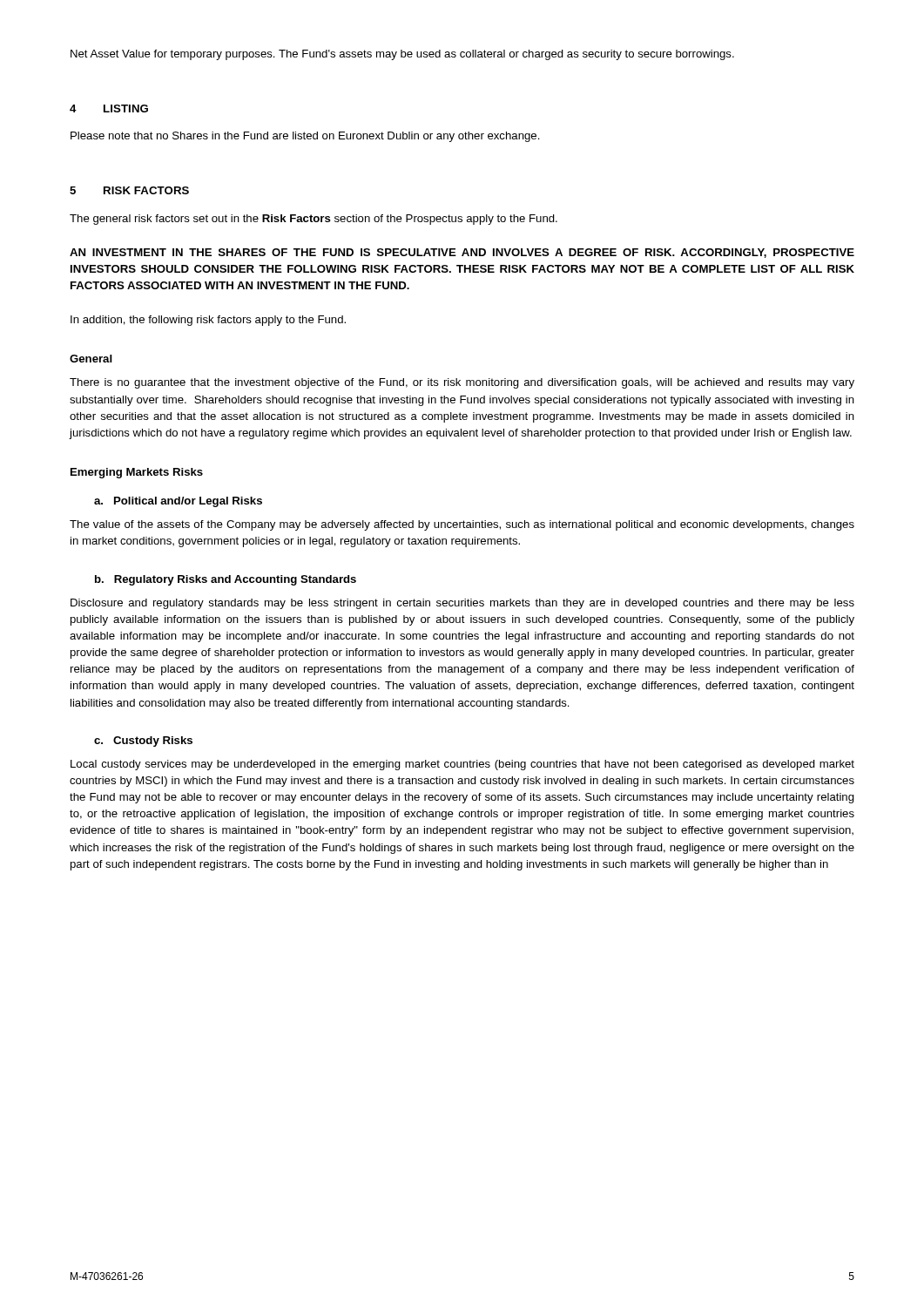924x1307 pixels.
Task: Locate the text starting "AN INVESTMENT IN THE"
Action: click(x=462, y=269)
